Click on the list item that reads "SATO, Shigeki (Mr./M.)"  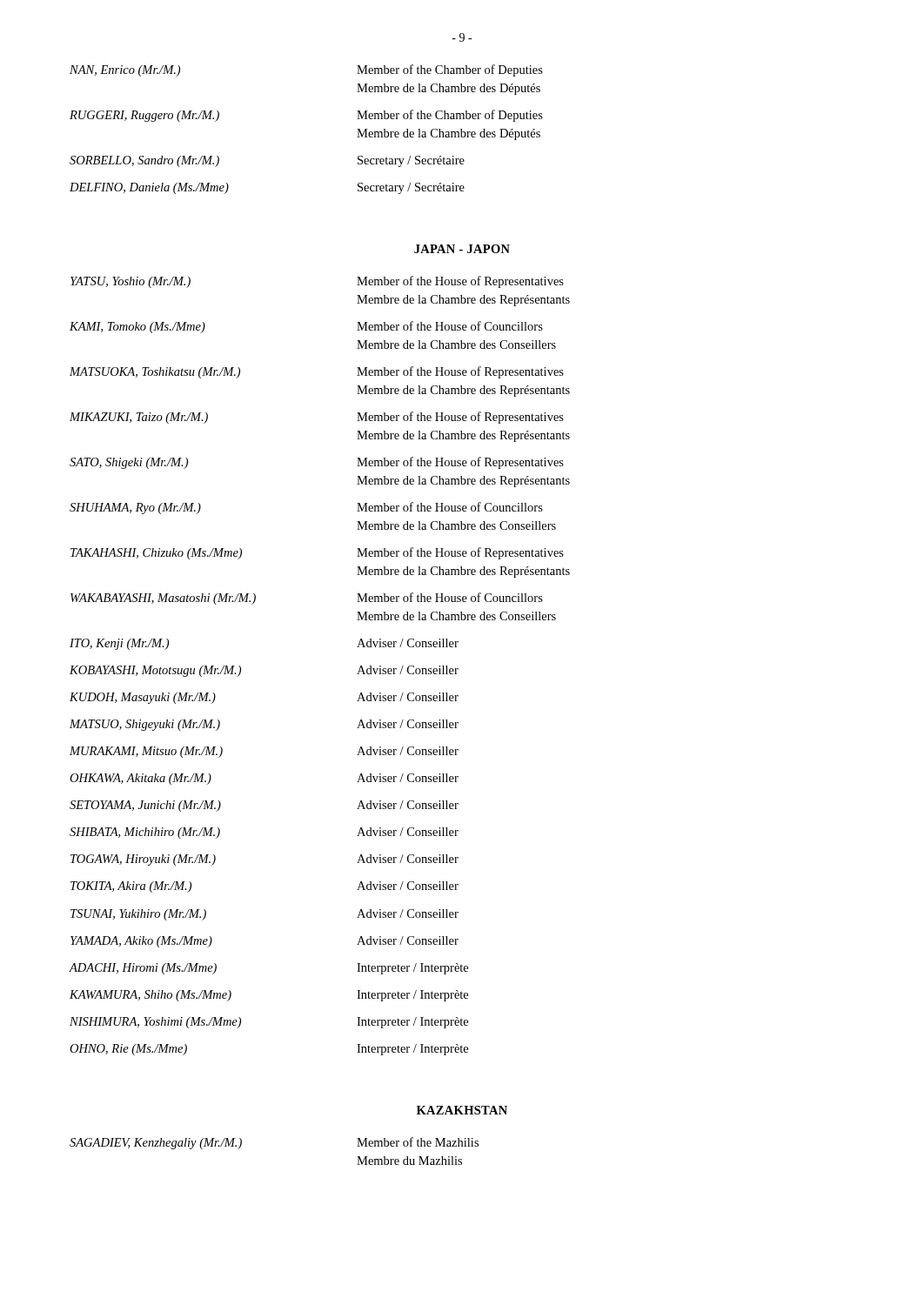[462, 472]
